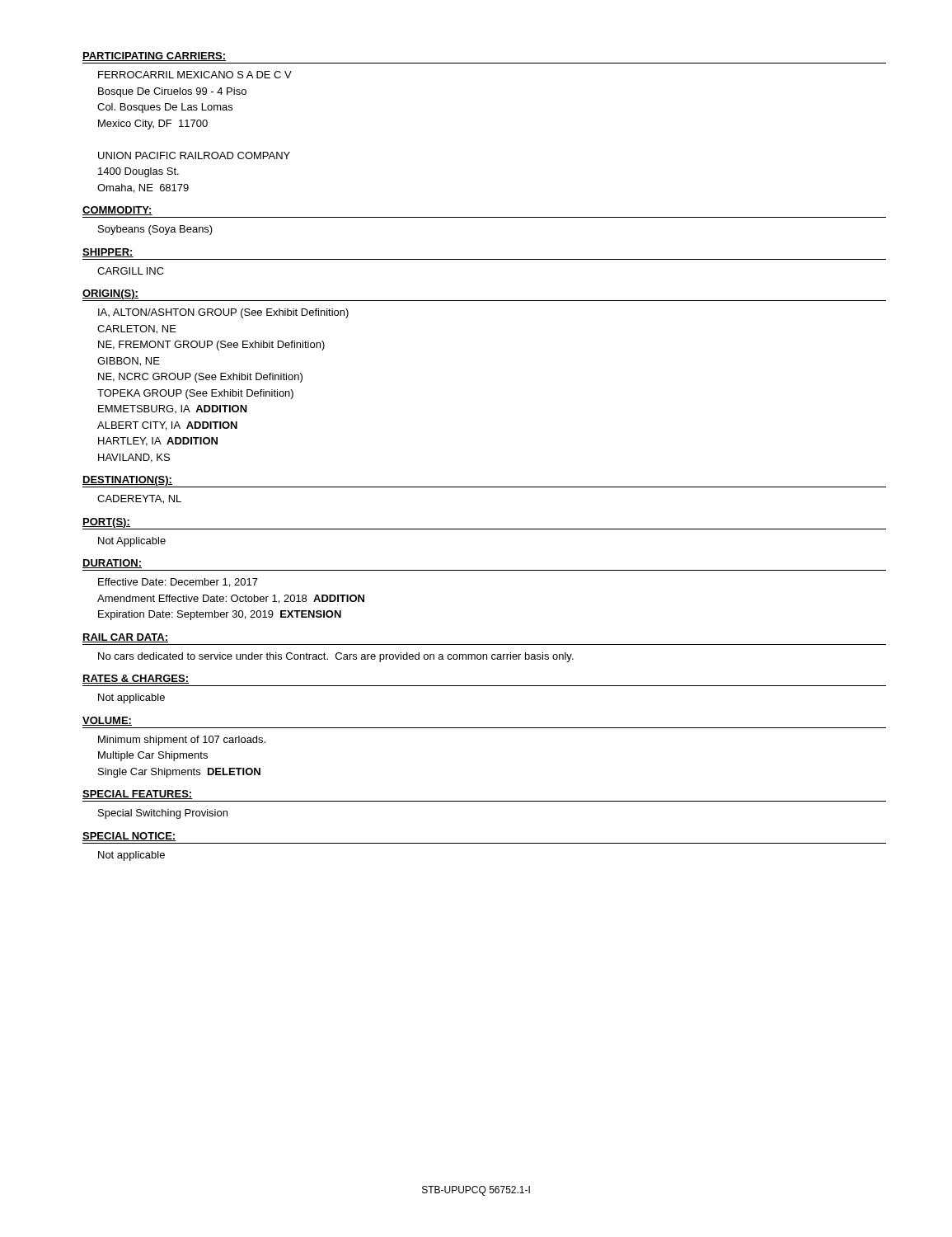
Task: Navigate to the block starting "RATES & CHARGES:"
Action: pyautogui.click(x=136, y=678)
